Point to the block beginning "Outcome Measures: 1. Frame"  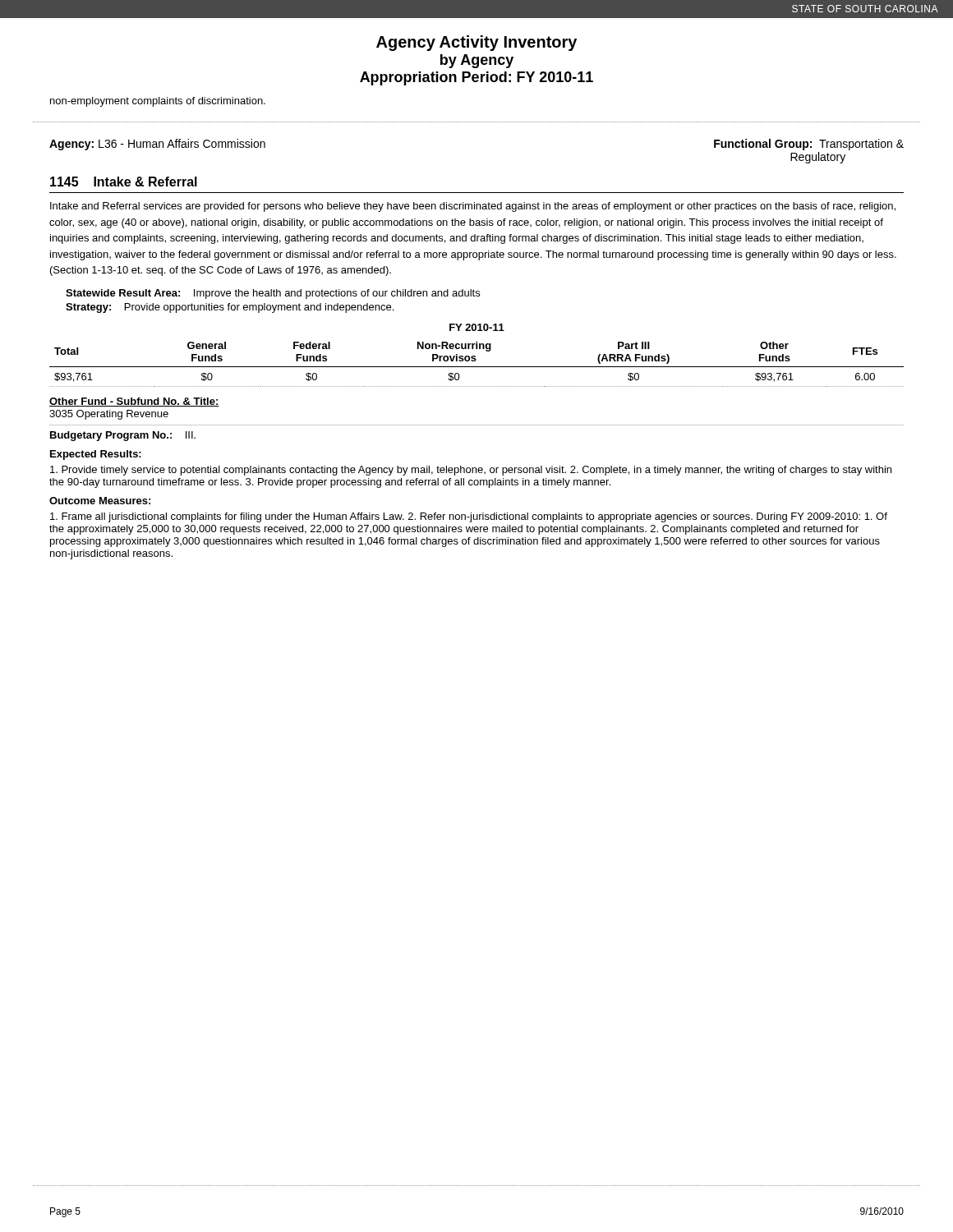click(476, 526)
